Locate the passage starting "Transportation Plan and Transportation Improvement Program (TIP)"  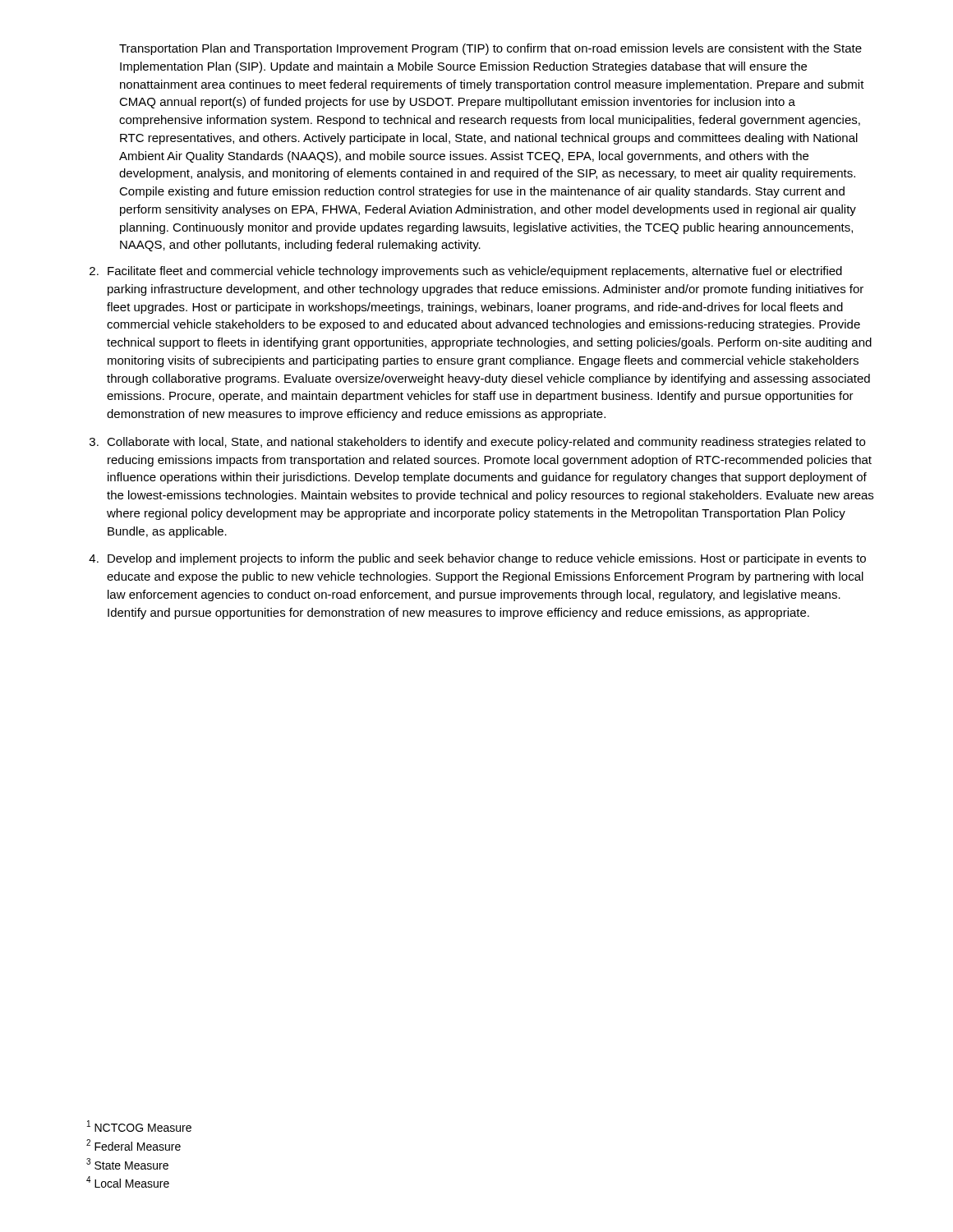(x=491, y=146)
